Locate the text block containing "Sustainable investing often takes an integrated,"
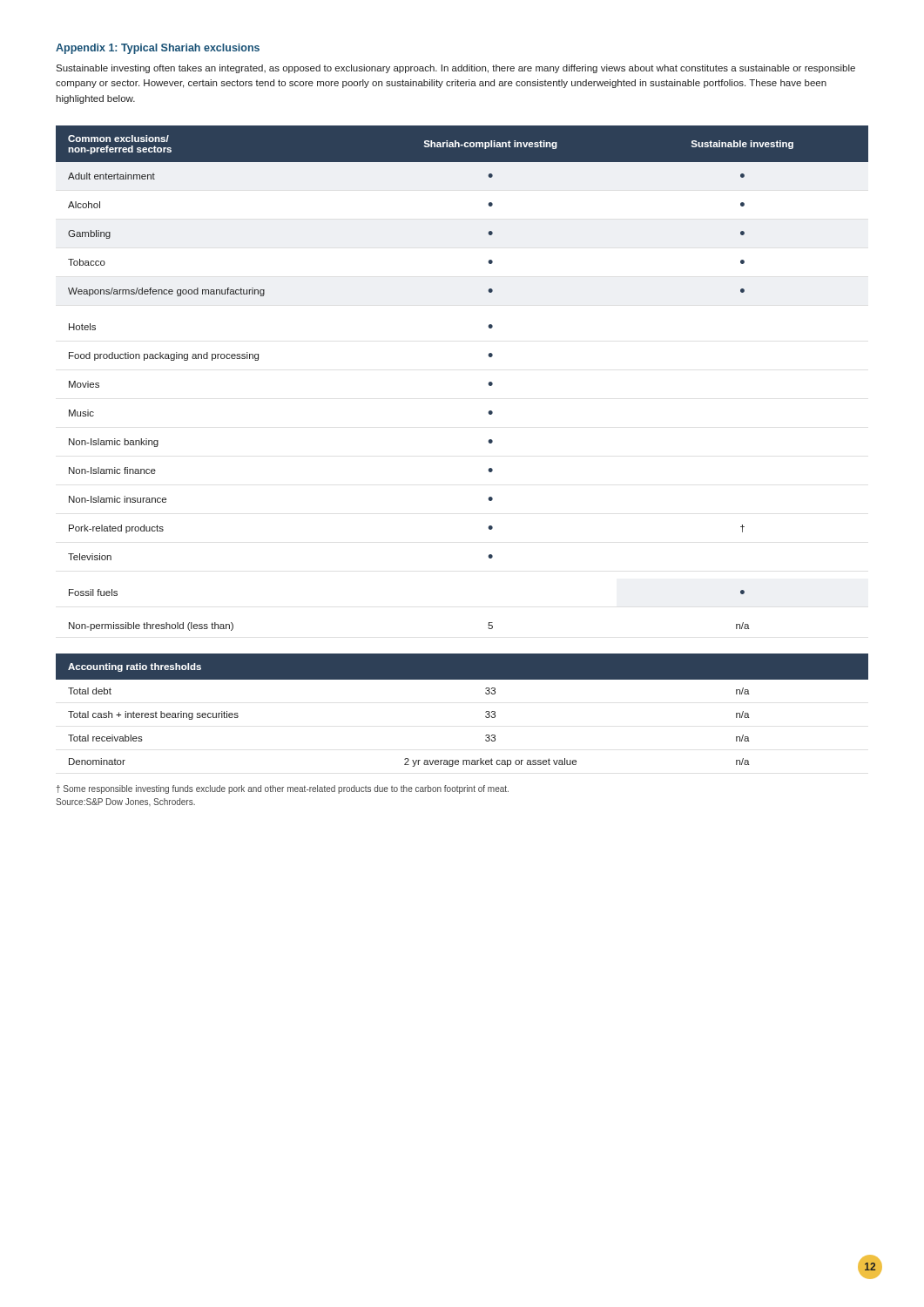This screenshot has width=924, height=1307. (462, 84)
